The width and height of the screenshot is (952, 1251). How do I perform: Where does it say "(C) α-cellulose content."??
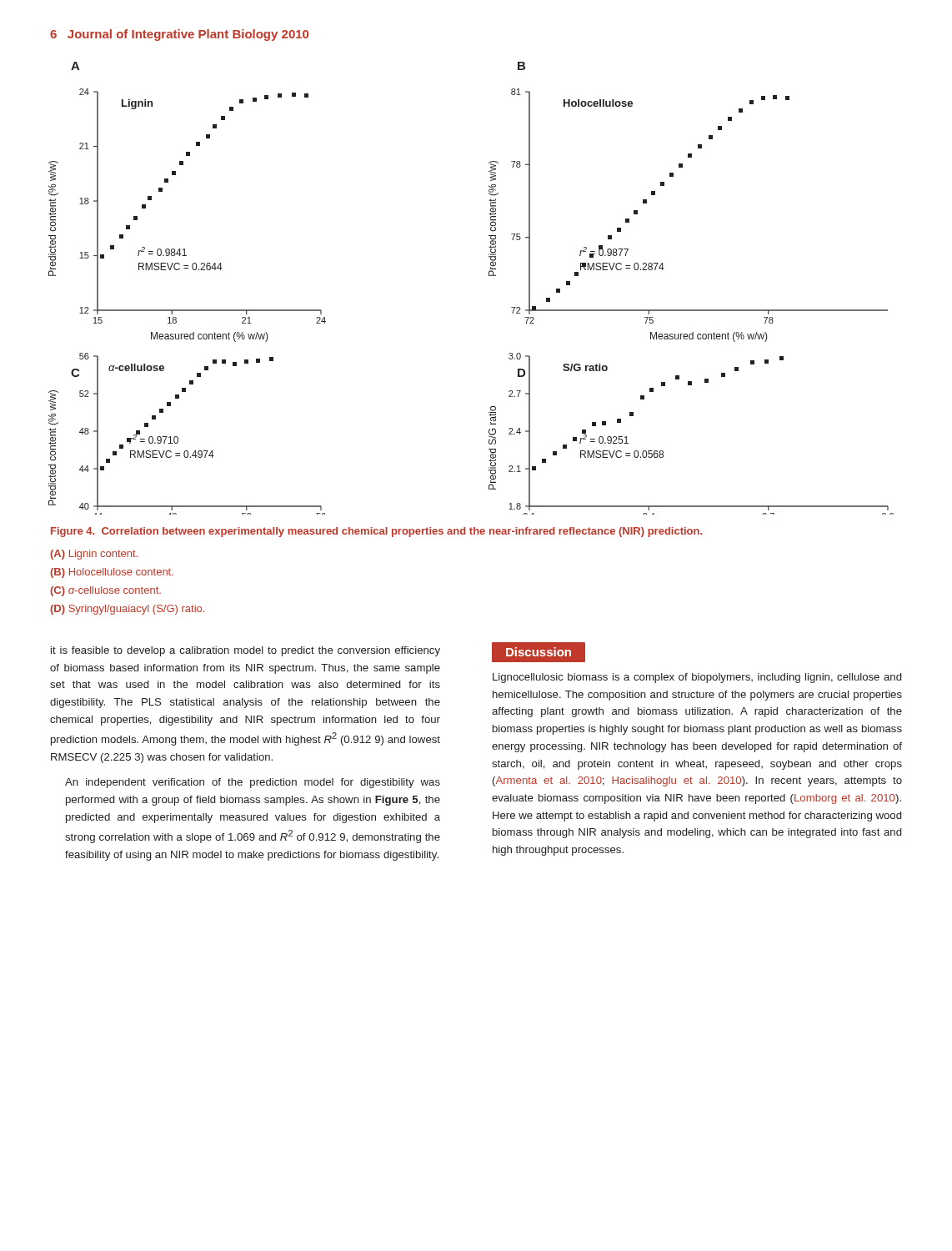pyautogui.click(x=106, y=590)
